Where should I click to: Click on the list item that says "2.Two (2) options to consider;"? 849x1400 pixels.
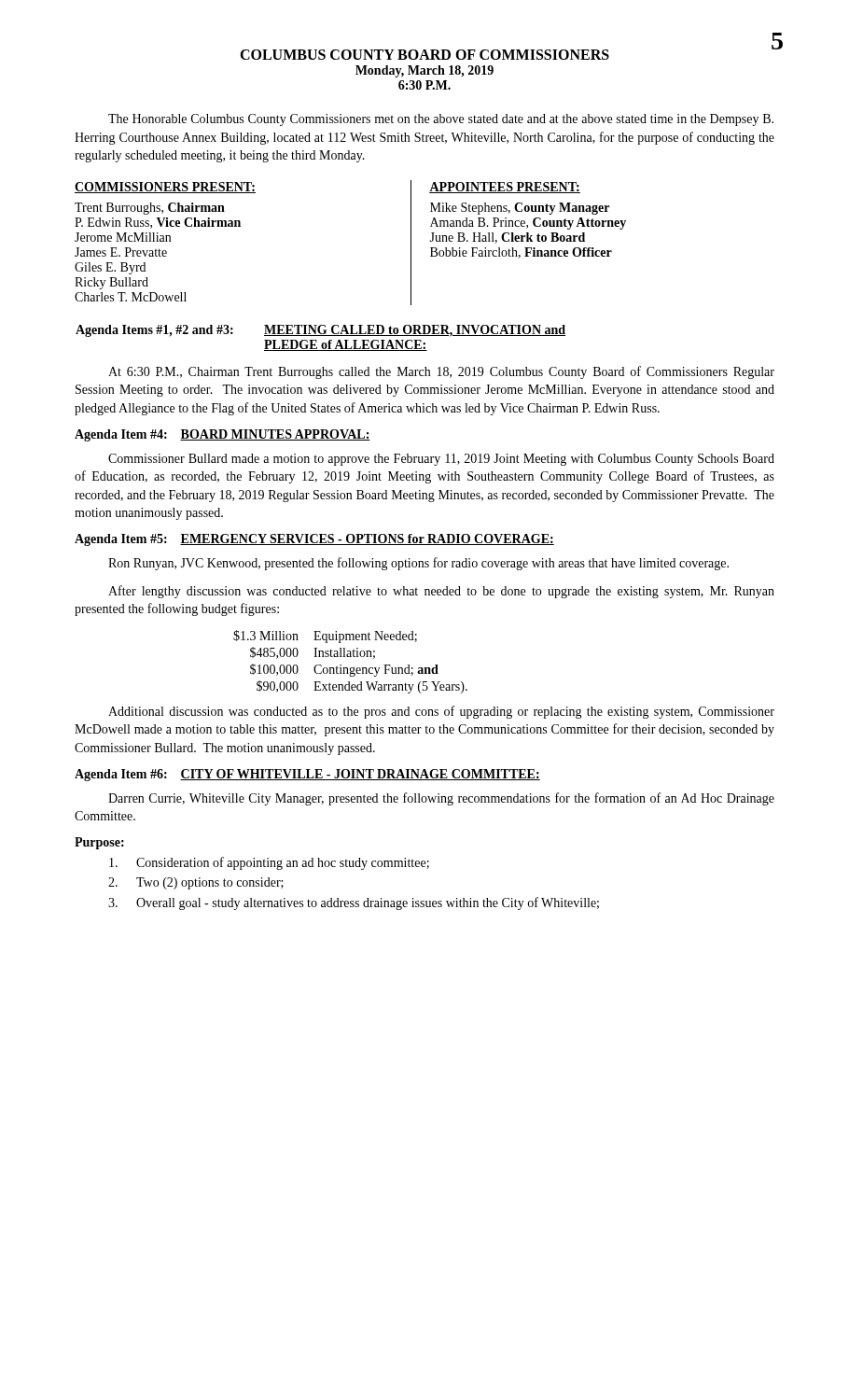tap(196, 883)
